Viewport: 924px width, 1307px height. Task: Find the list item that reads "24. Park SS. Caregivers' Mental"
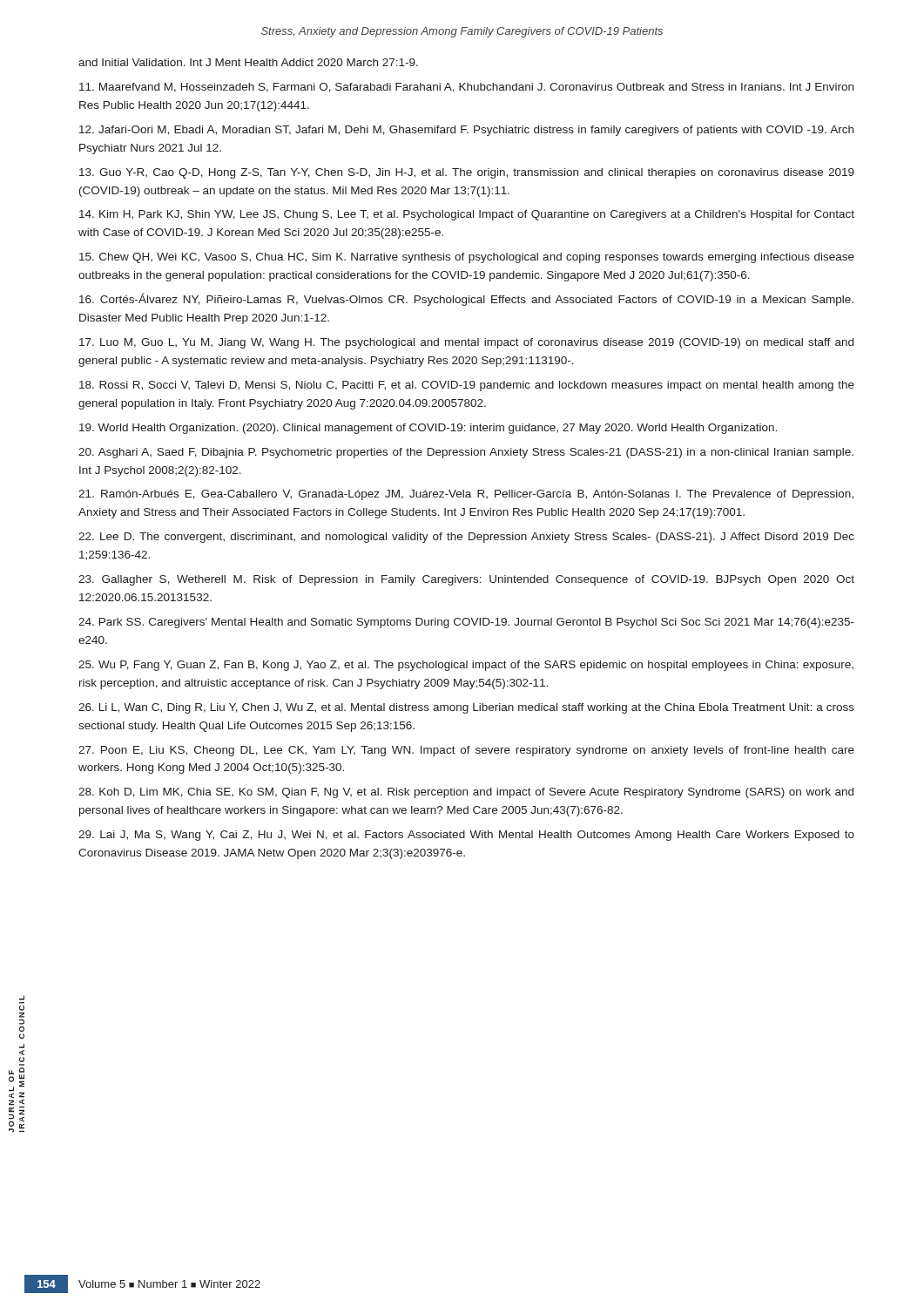point(466,631)
